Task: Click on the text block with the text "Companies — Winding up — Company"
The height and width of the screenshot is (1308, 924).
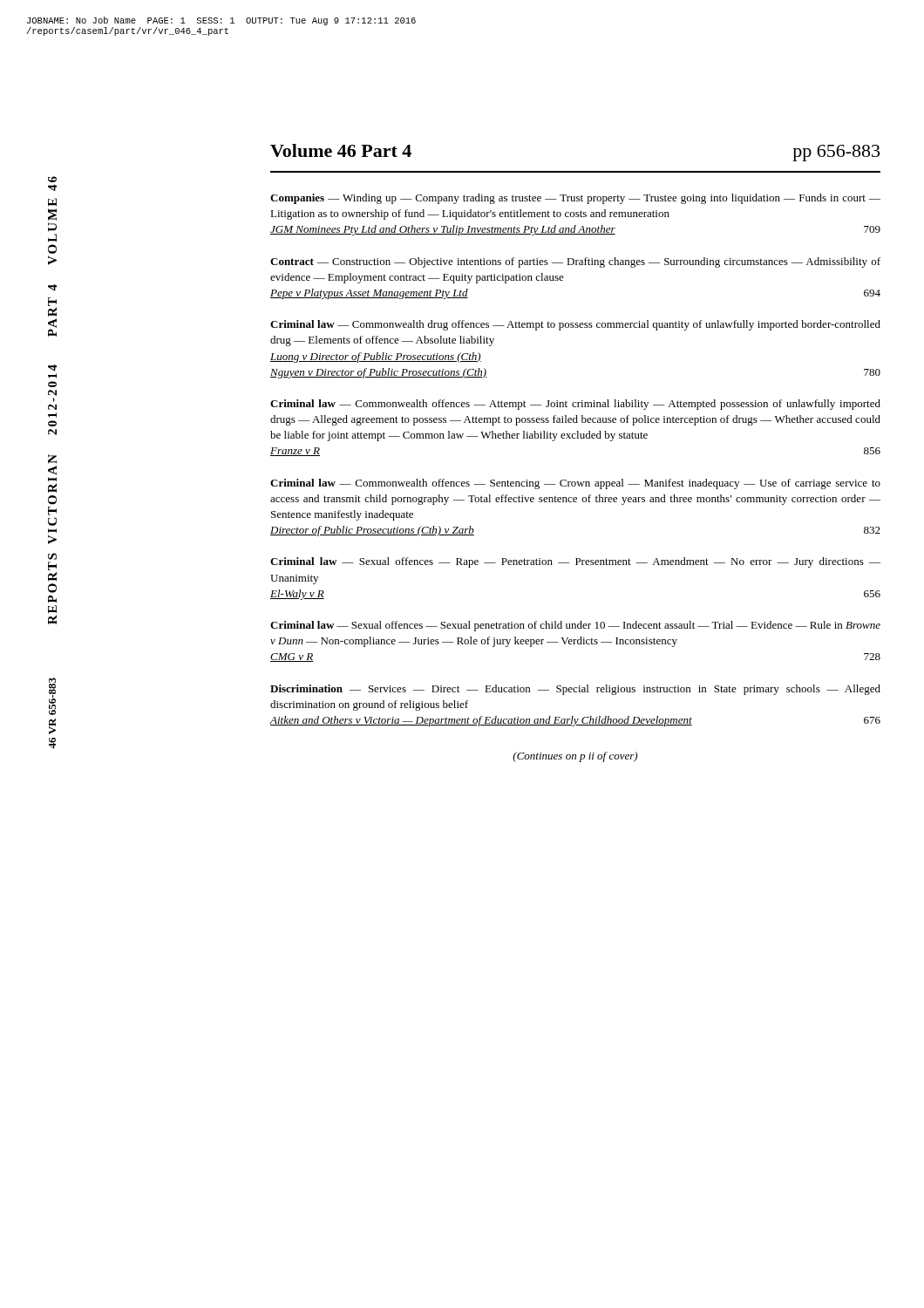Action: click(575, 214)
